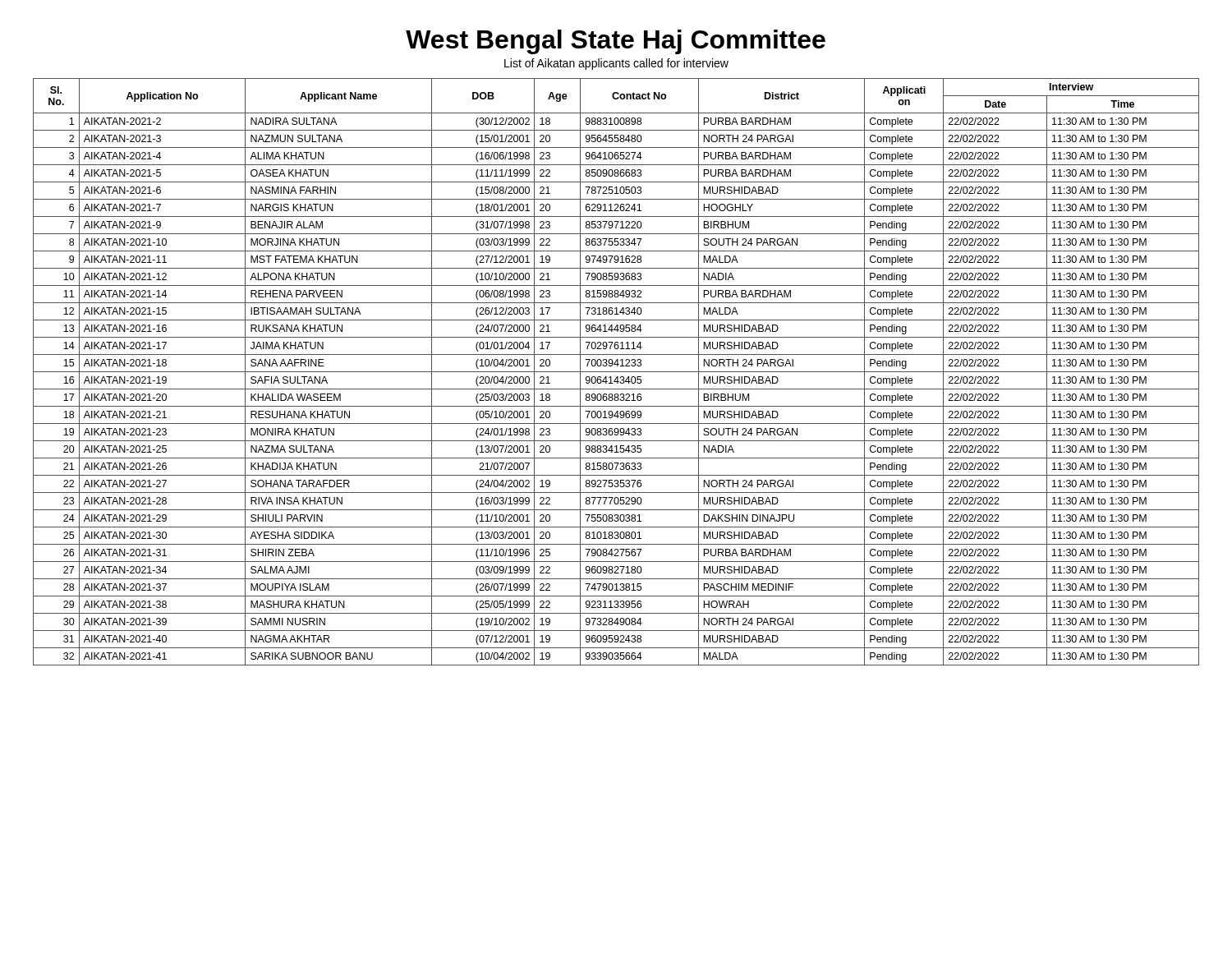Select the title that says "West Bengal State Haj Committee"

point(616,39)
